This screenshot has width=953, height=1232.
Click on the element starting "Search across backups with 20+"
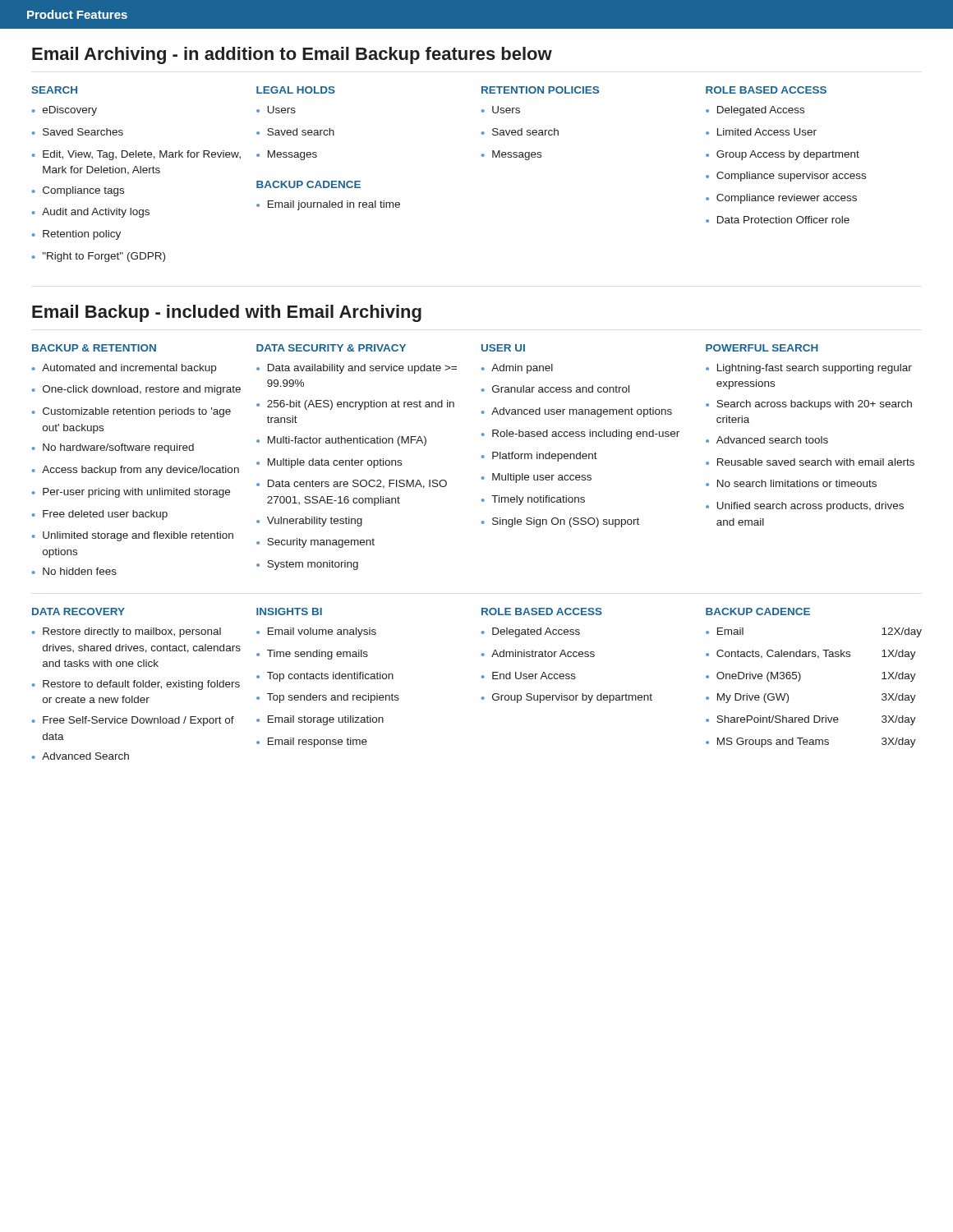pos(814,411)
